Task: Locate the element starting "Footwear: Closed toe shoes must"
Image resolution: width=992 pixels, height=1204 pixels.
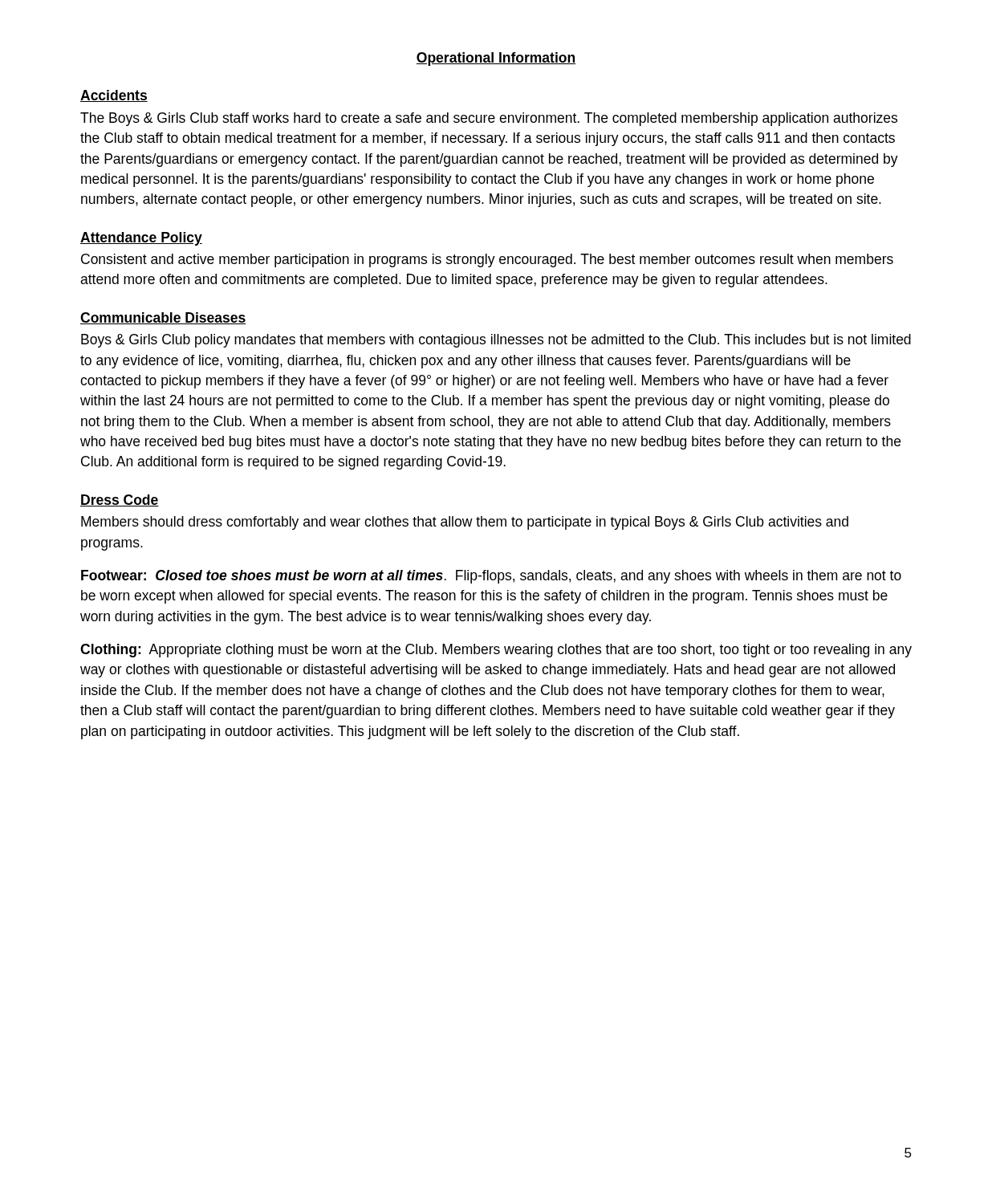Action: point(491,596)
